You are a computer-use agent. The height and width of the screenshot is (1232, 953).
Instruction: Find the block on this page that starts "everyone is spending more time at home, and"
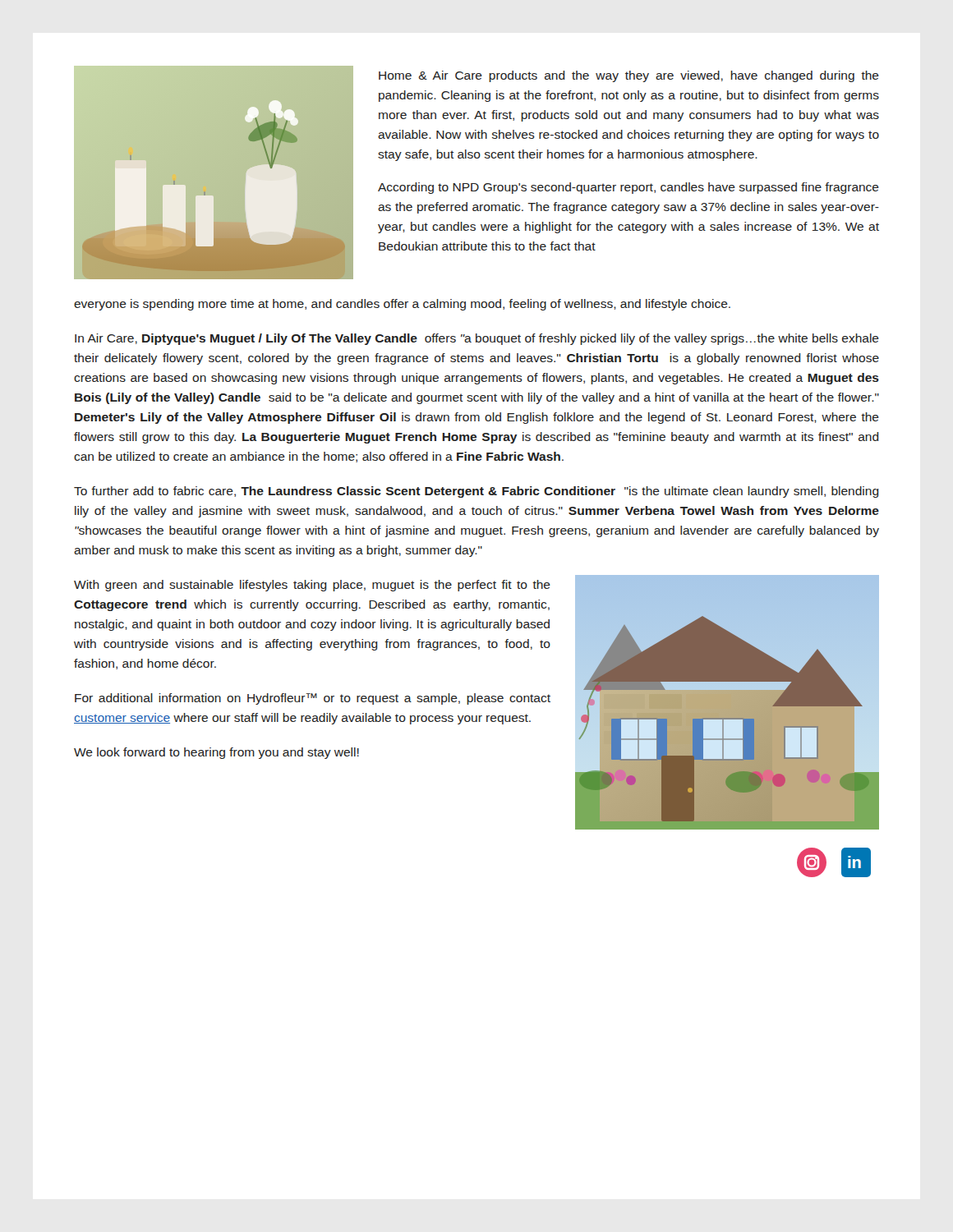coord(403,304)
